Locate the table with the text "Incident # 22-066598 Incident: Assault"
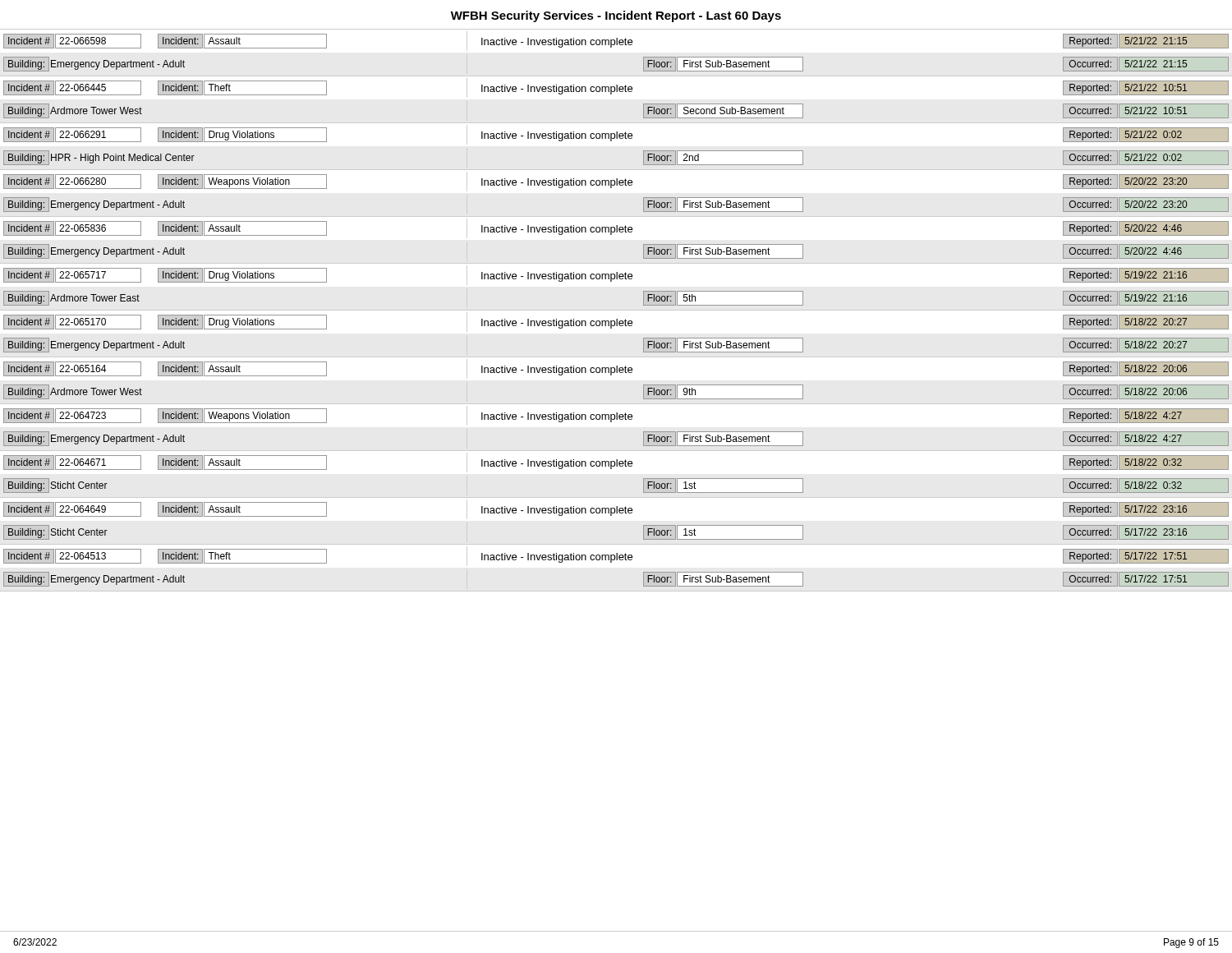The image size is (1232, 953). click(616, 311)
